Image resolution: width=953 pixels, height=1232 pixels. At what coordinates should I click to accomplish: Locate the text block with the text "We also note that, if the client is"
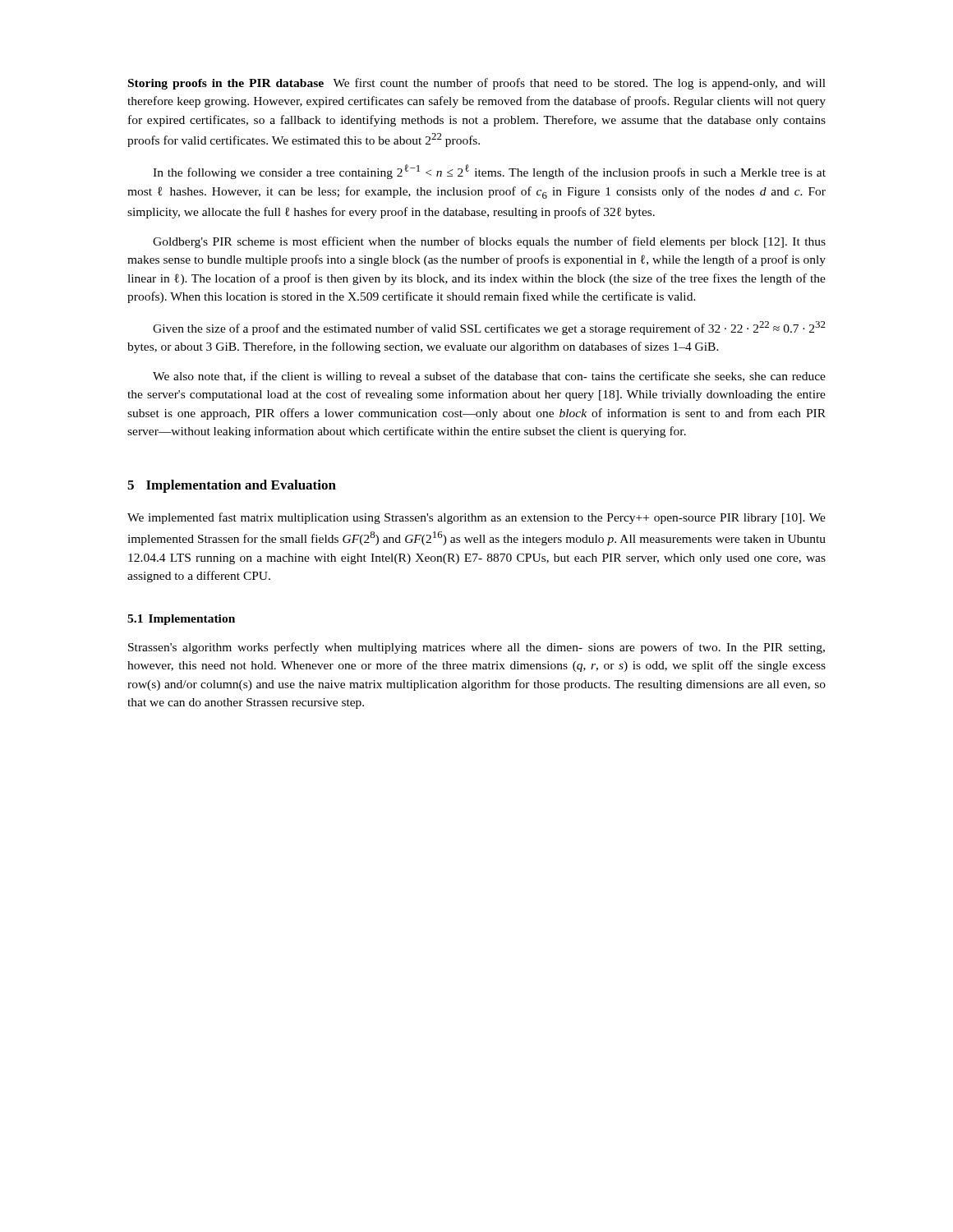coord(476,404)
